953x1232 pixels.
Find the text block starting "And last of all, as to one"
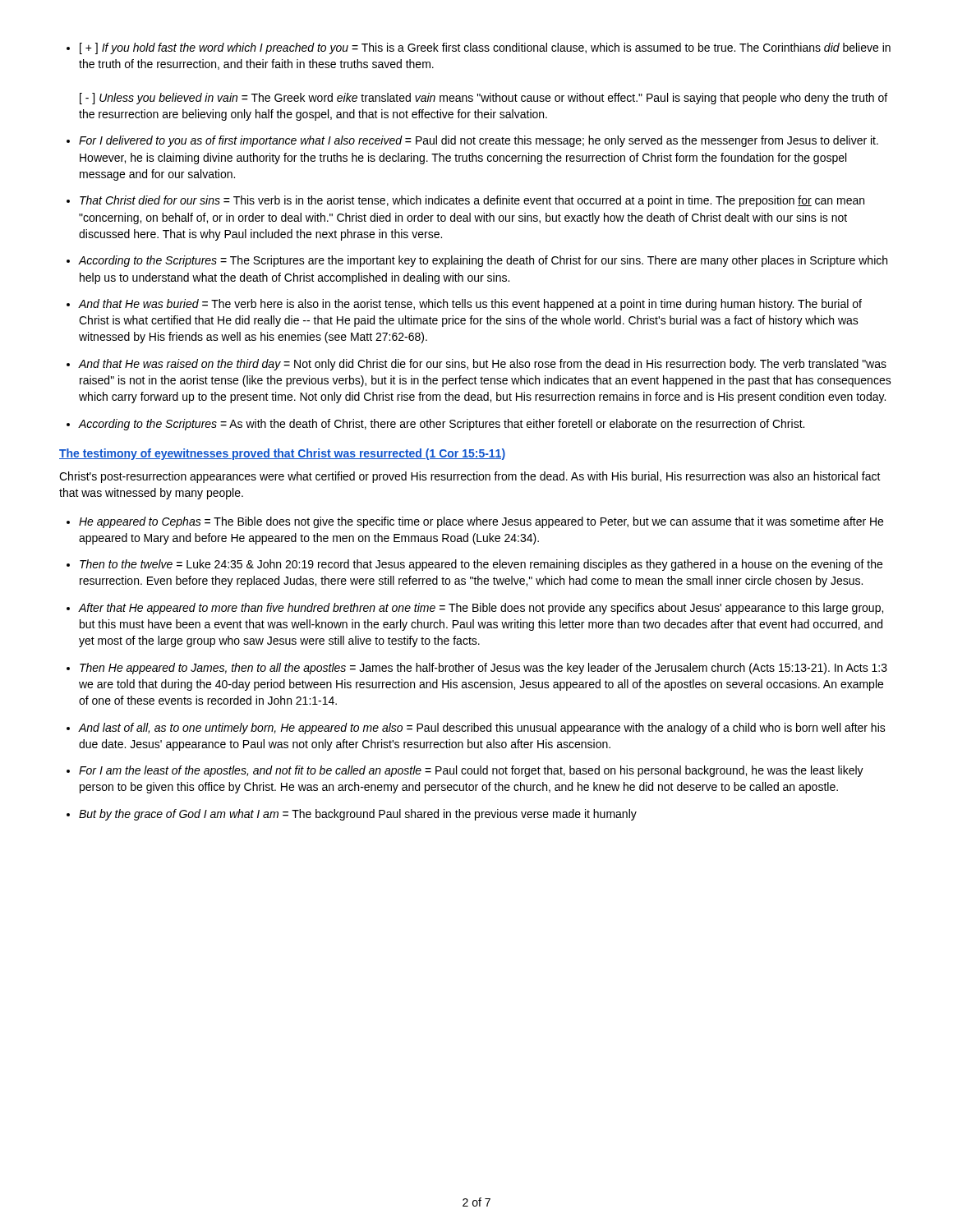(486, 736)
